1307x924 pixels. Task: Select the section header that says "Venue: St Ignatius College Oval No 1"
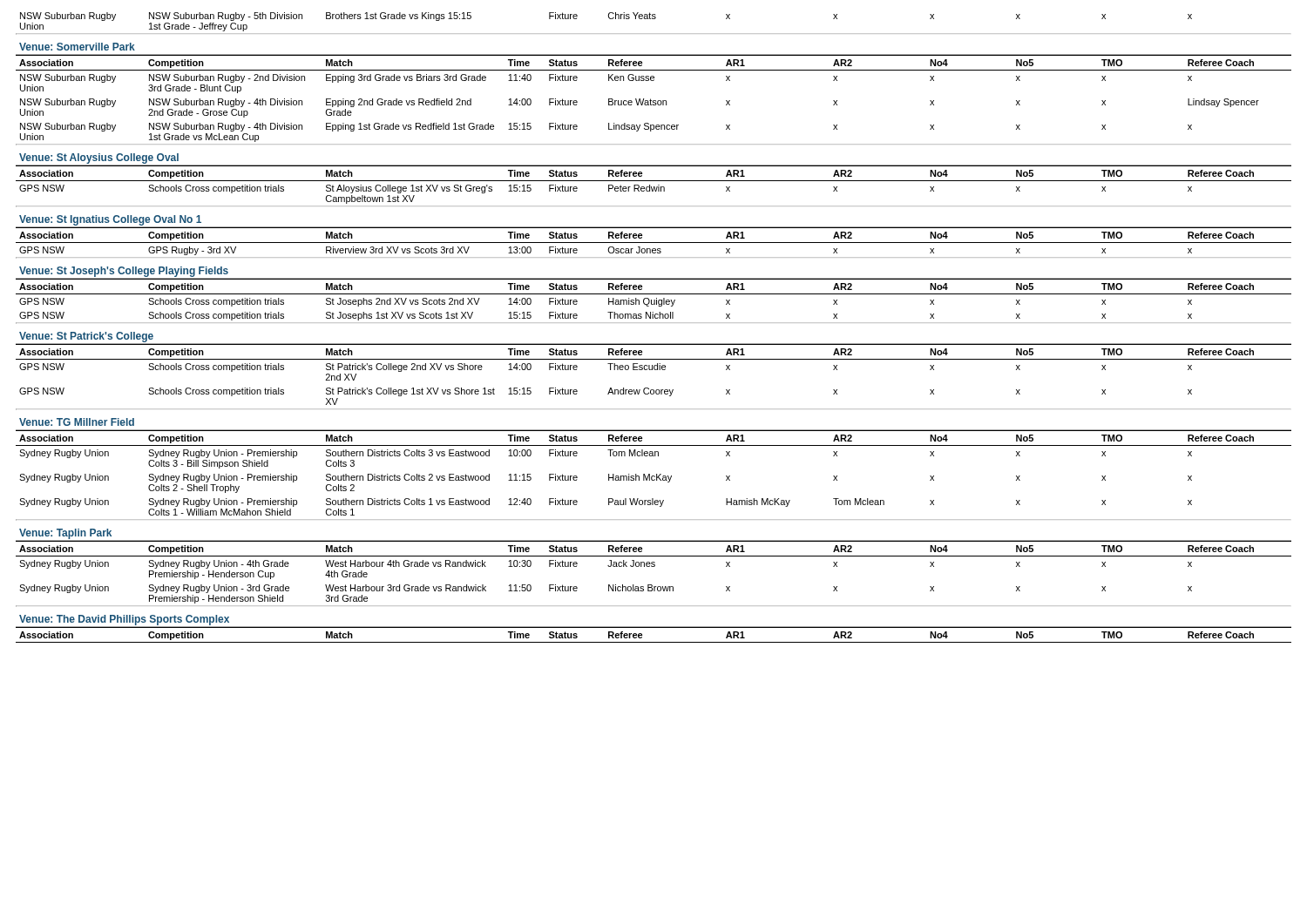[x=110, y=219]
